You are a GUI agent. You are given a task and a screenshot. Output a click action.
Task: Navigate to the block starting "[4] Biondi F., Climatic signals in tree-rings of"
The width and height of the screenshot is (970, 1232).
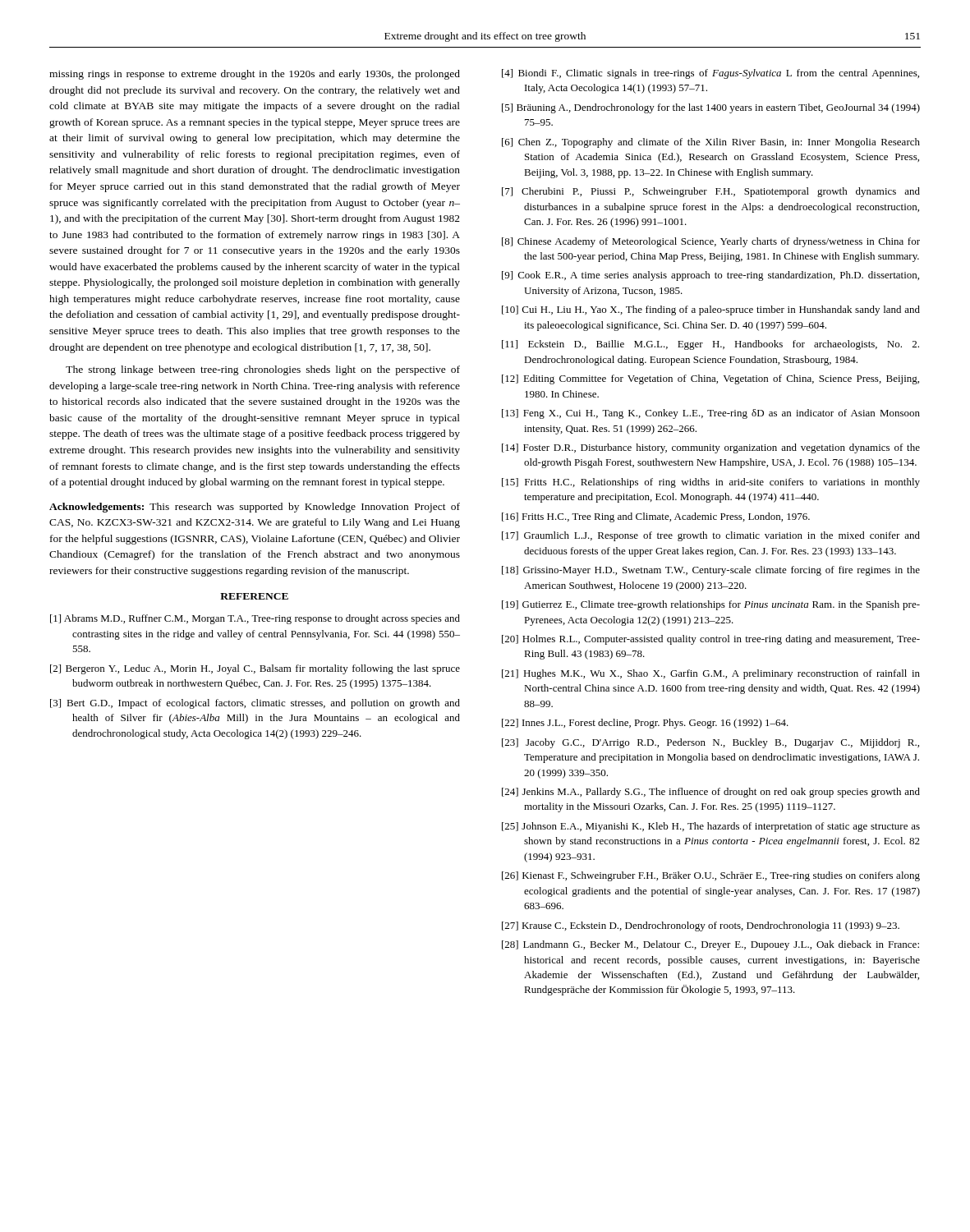(x=710, y=80)
